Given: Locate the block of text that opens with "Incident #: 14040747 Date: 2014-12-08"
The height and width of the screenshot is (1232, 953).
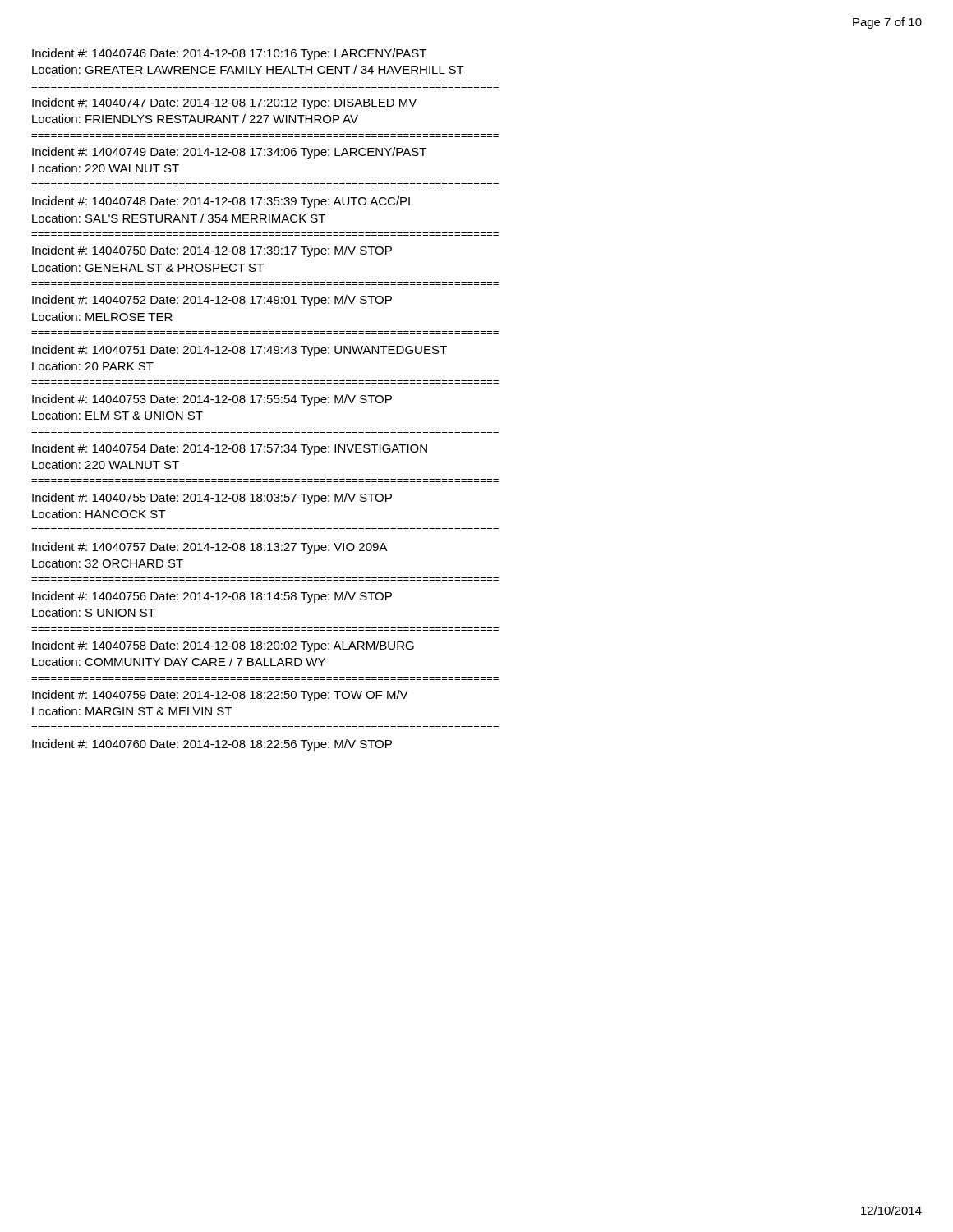Looking at the screenshot, I should pyautogui.click(x=224, y=103).
